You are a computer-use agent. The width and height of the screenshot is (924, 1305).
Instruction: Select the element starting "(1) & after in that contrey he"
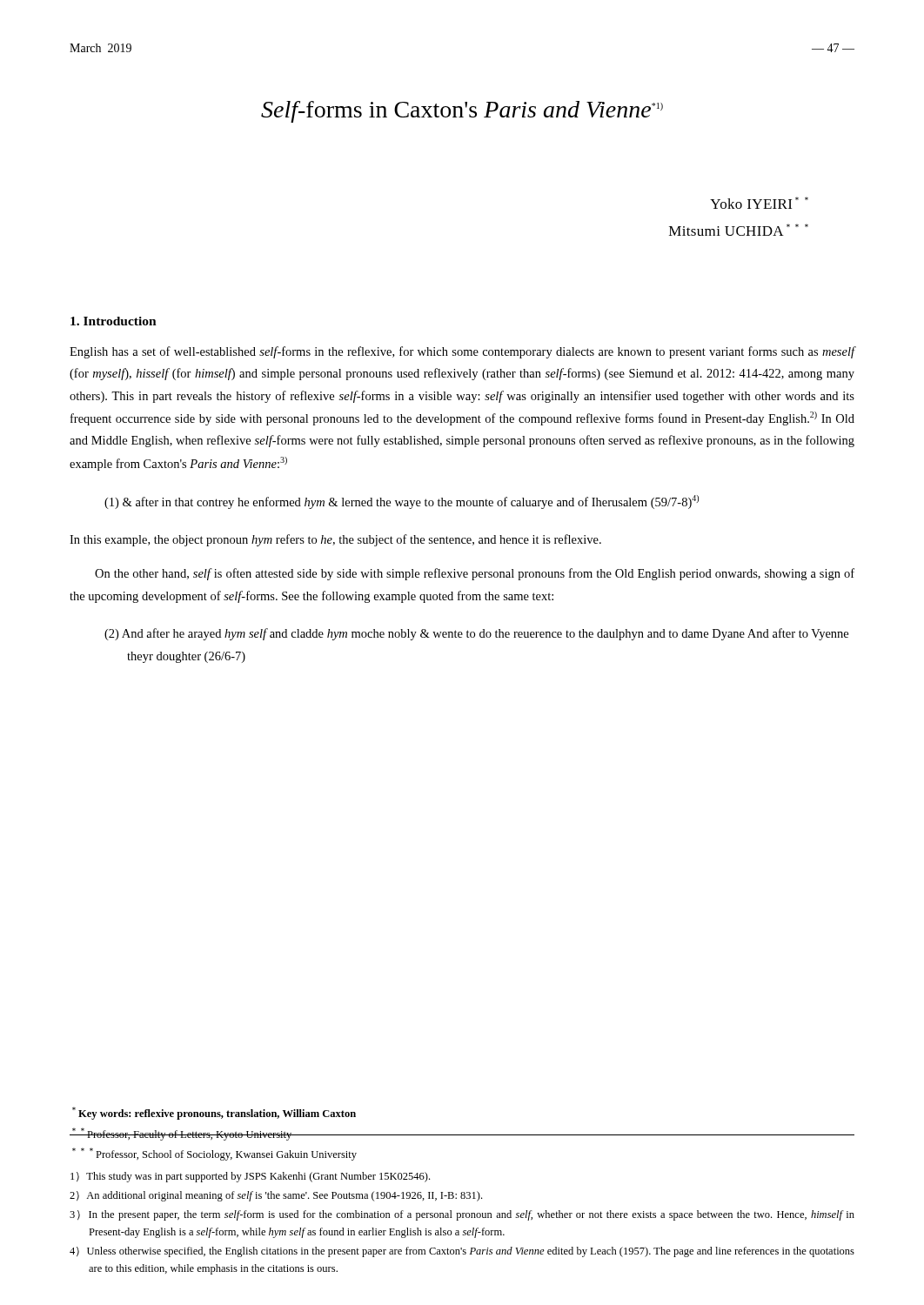coord(479,502)
